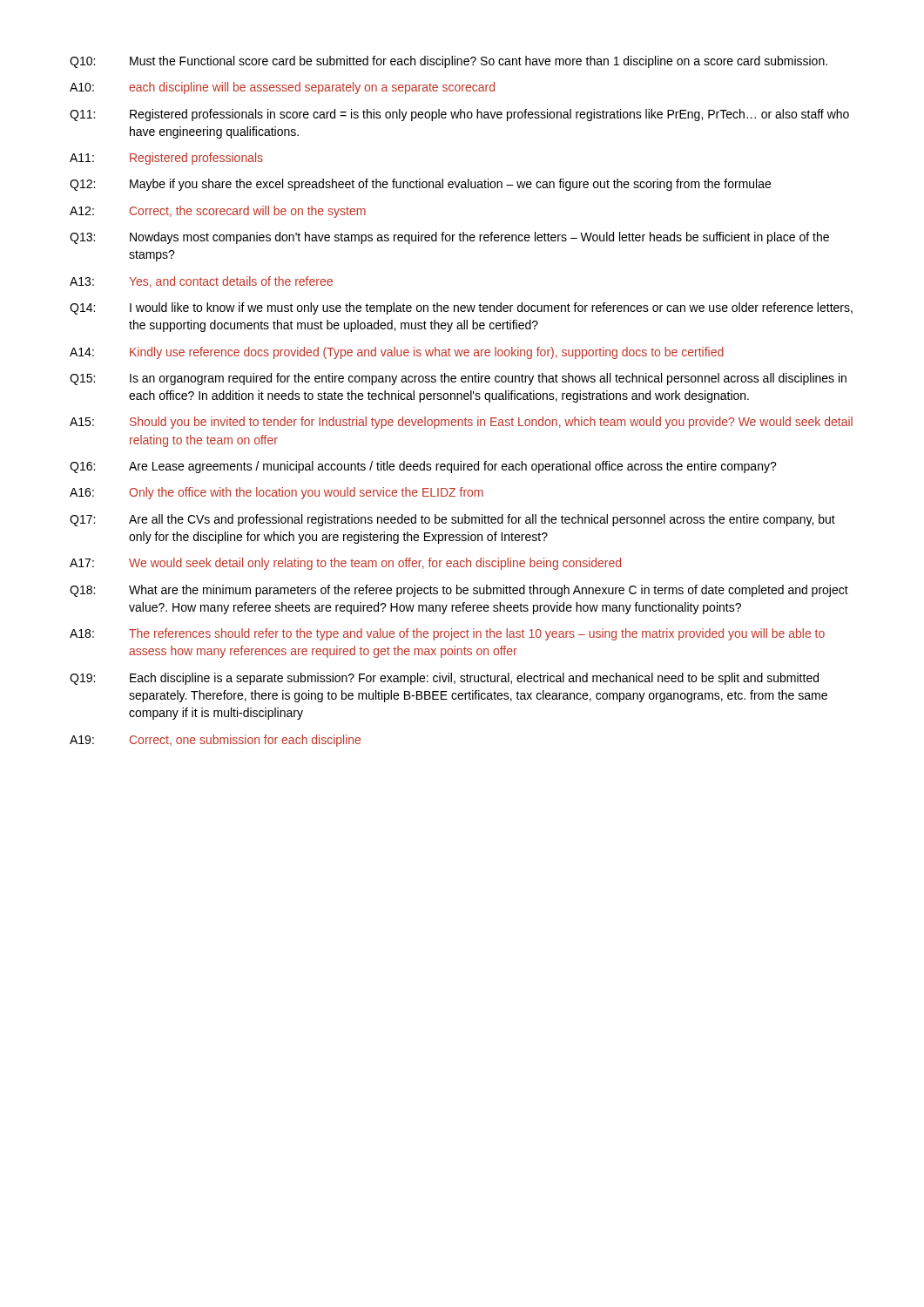Find the passage starting "Q12: Maybe if you"
The image size is (924, 1307).
(462, 184)
